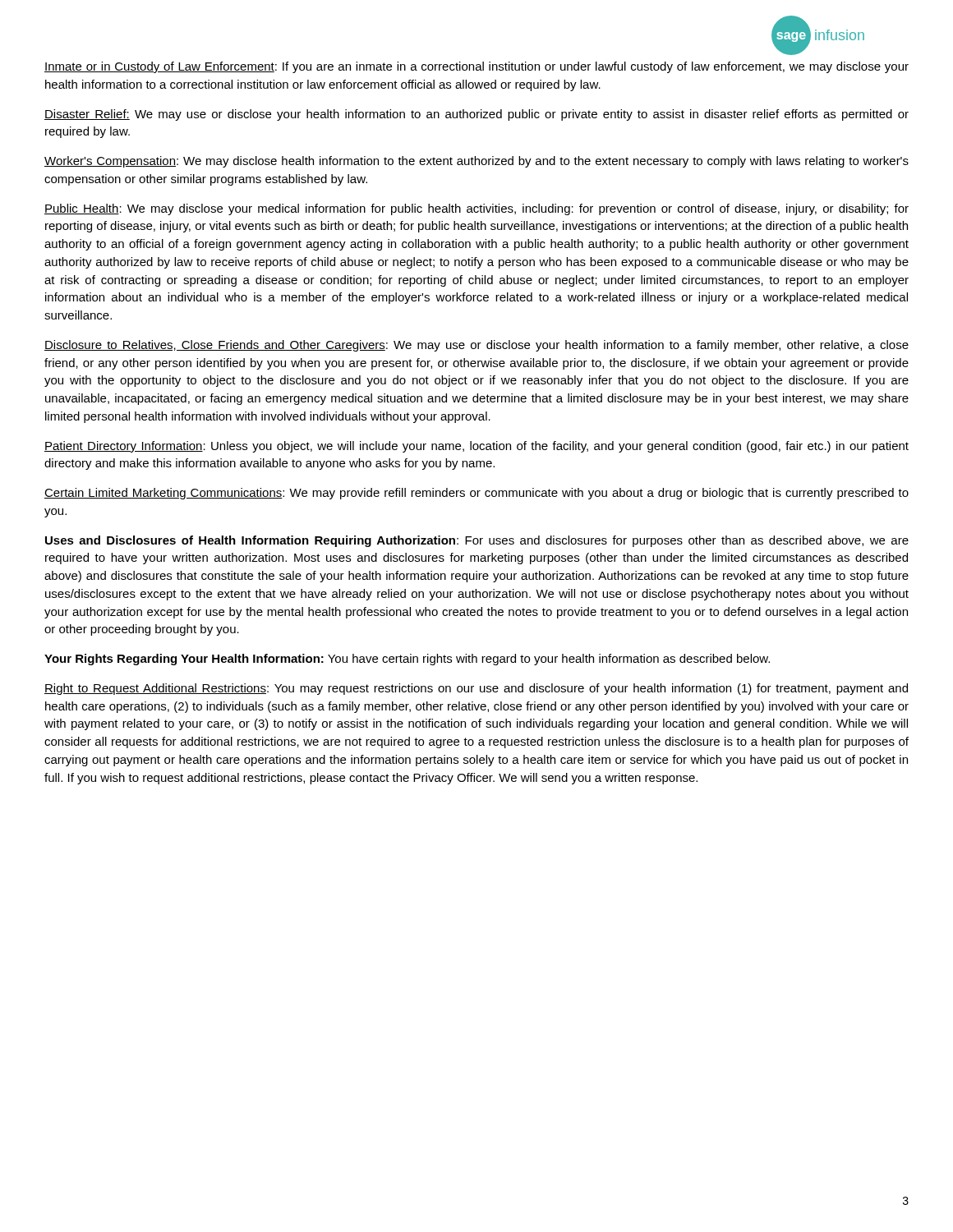Click the passage that begins "Your Rights Regarding Your Health"

[x=408, y=658]
